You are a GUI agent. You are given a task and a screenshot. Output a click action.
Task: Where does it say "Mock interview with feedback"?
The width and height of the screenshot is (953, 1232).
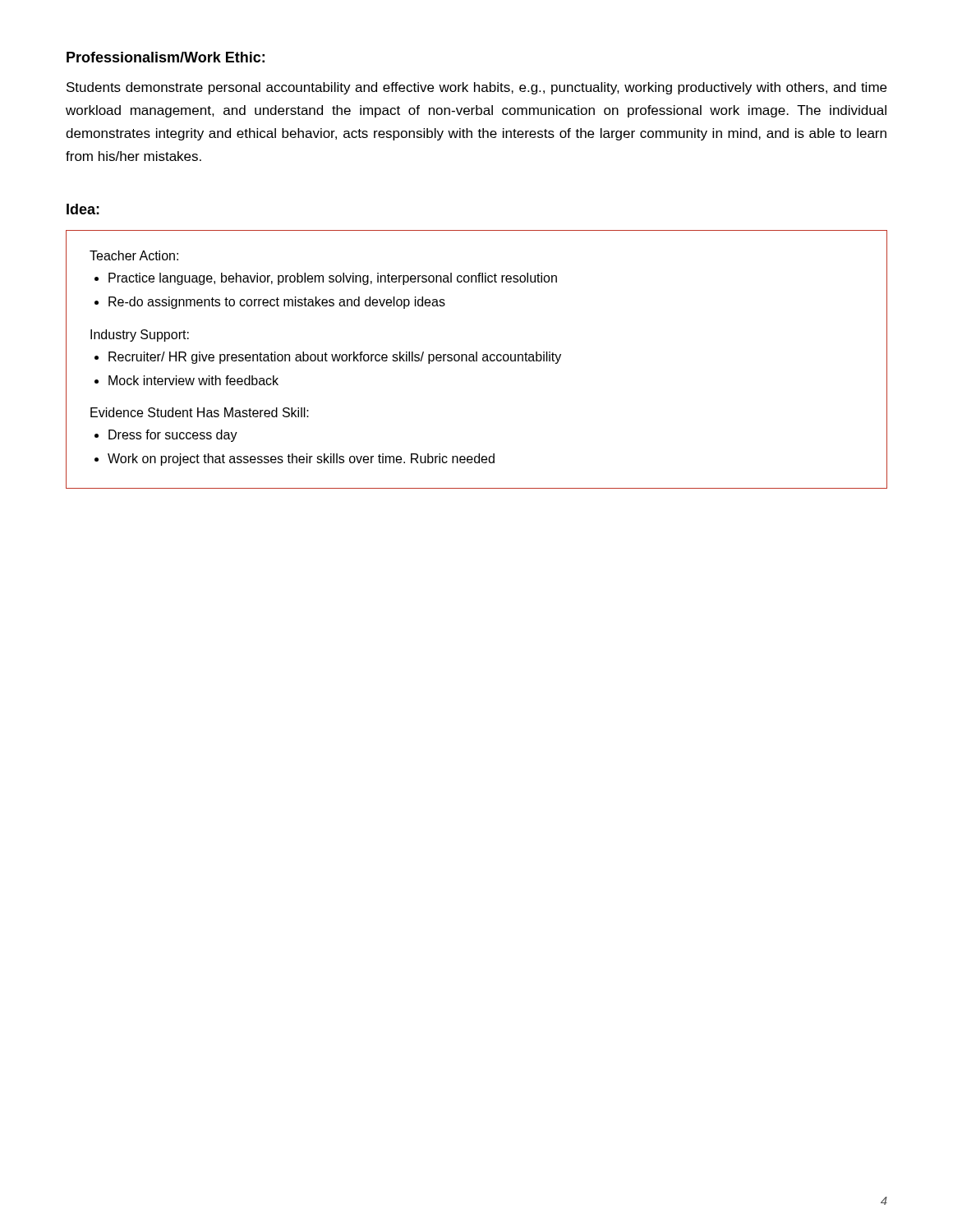point(193,380)
